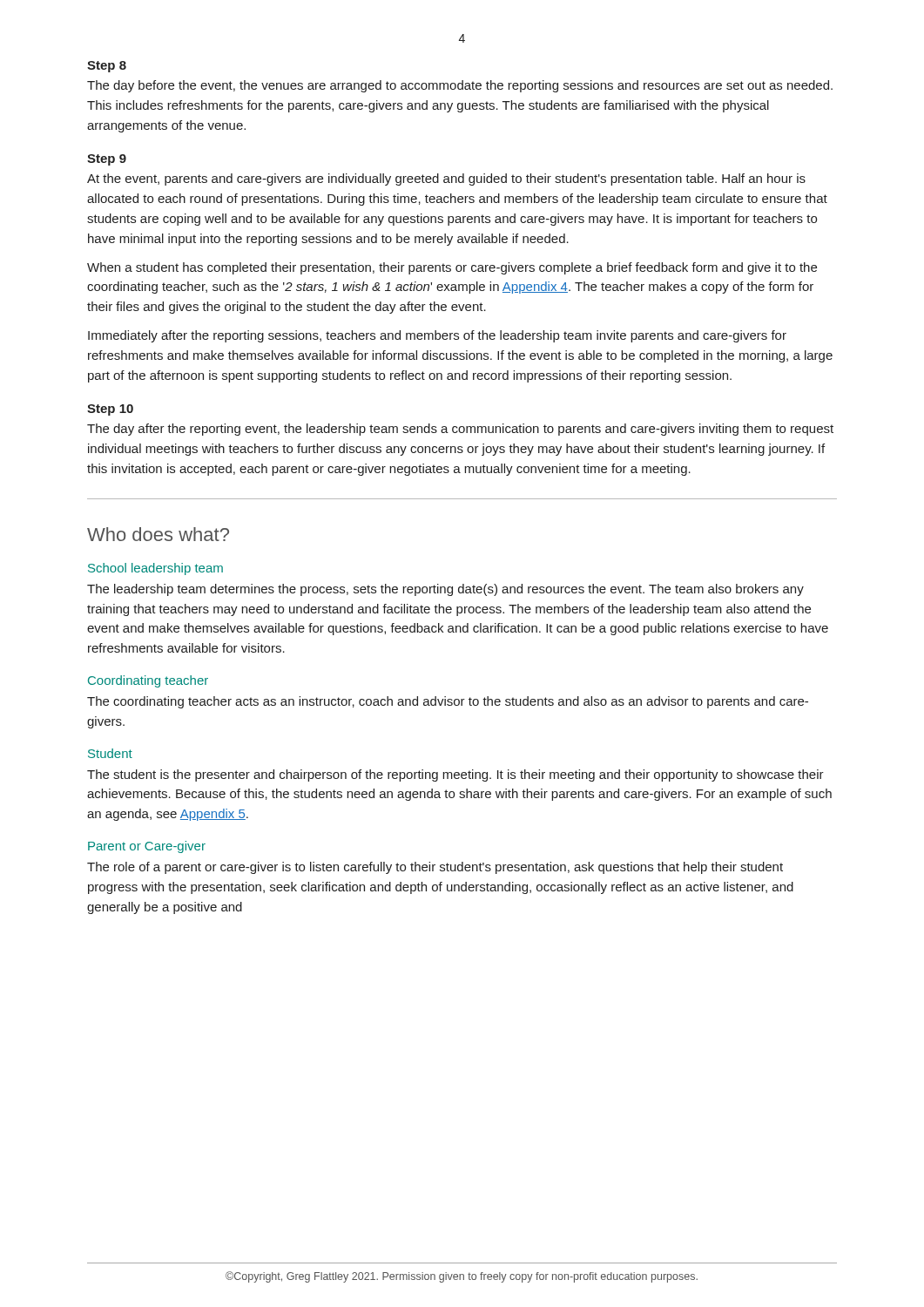The height and width of the screenshot is (1307, 924).
Task: Locate the text "School leadership team"
Action: [x=155, y=567]
